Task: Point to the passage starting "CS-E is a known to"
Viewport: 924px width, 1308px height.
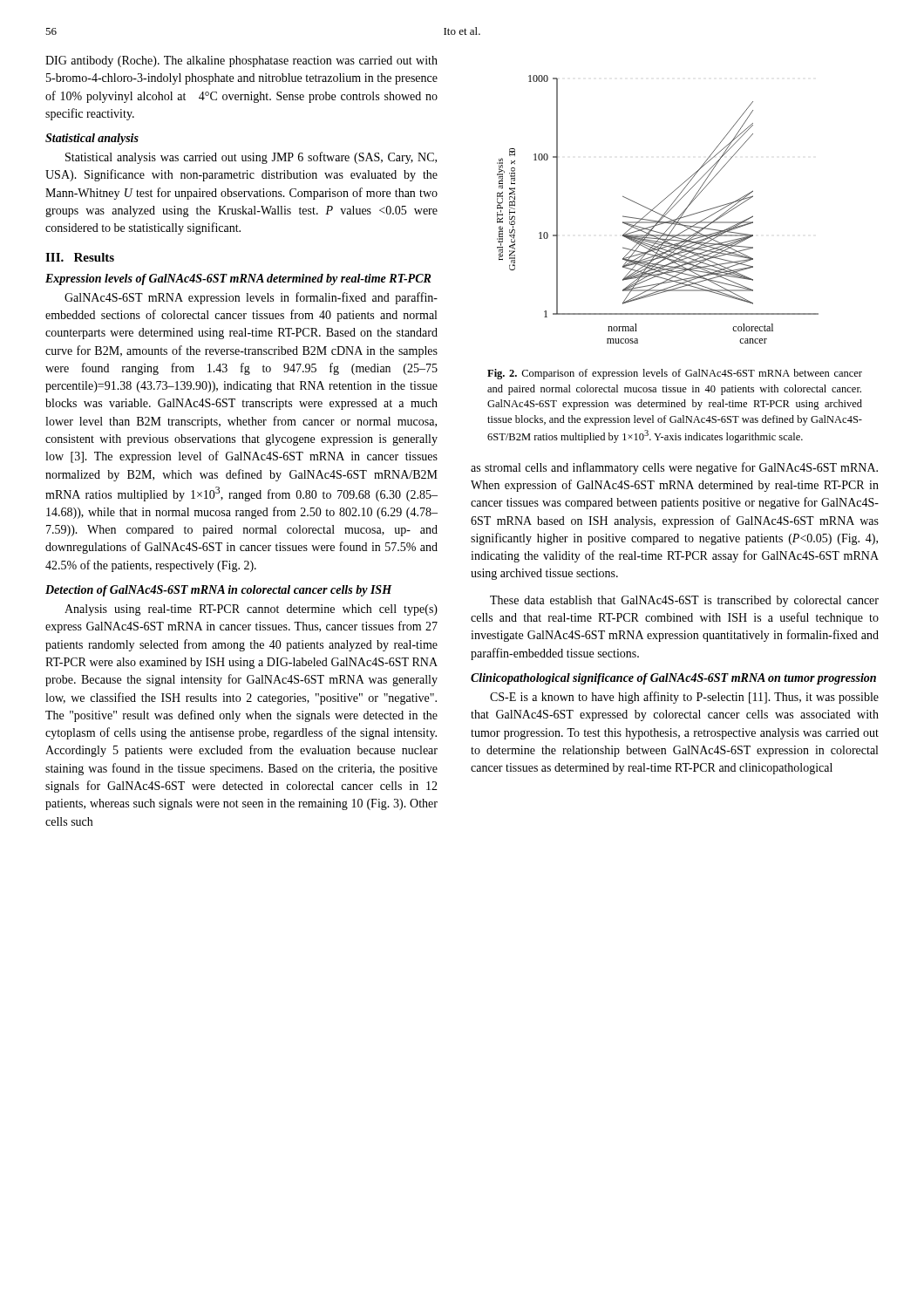Action: 675,733
